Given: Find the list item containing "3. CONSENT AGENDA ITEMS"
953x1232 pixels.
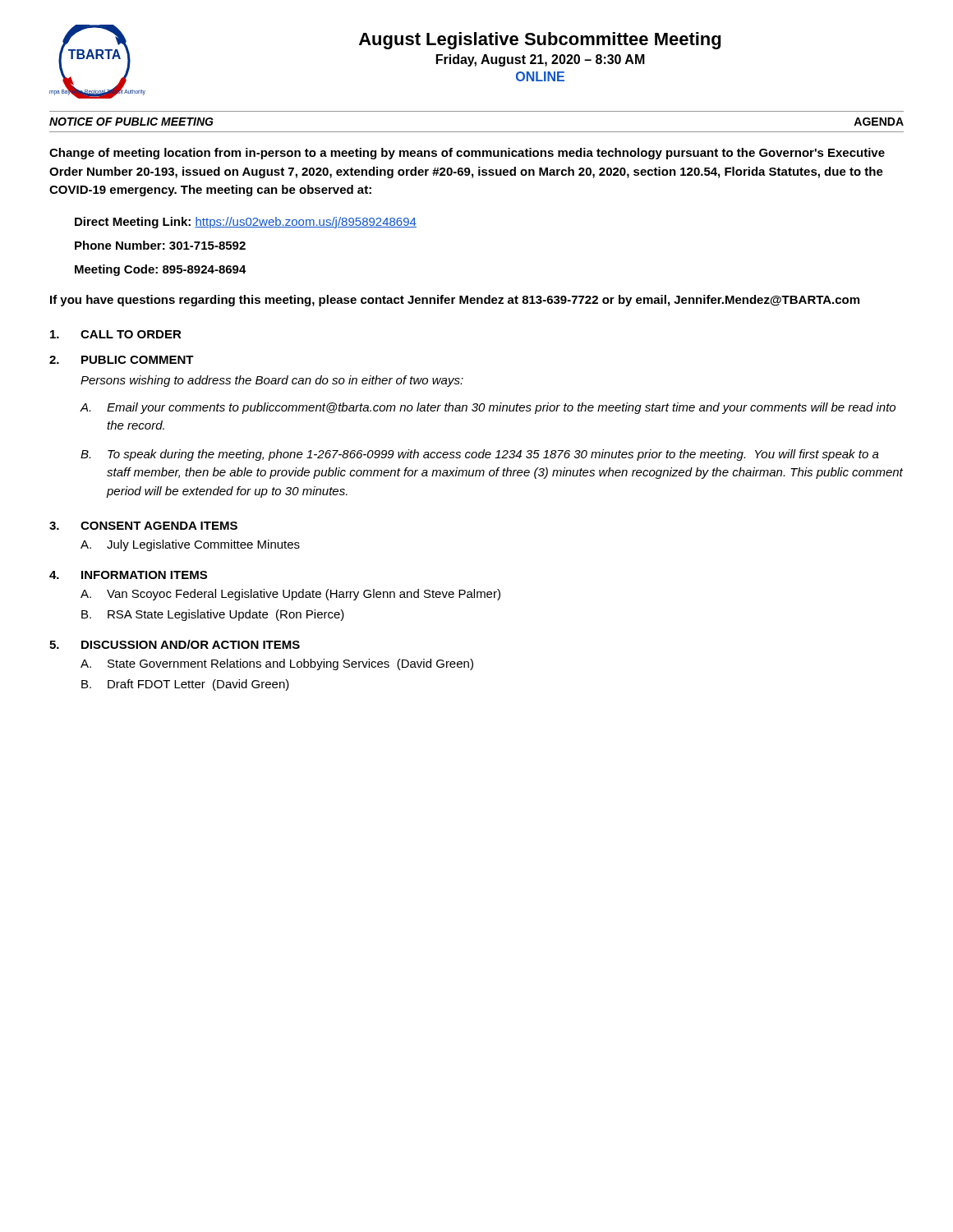Looking at the screenshot, I should (144, 525).
